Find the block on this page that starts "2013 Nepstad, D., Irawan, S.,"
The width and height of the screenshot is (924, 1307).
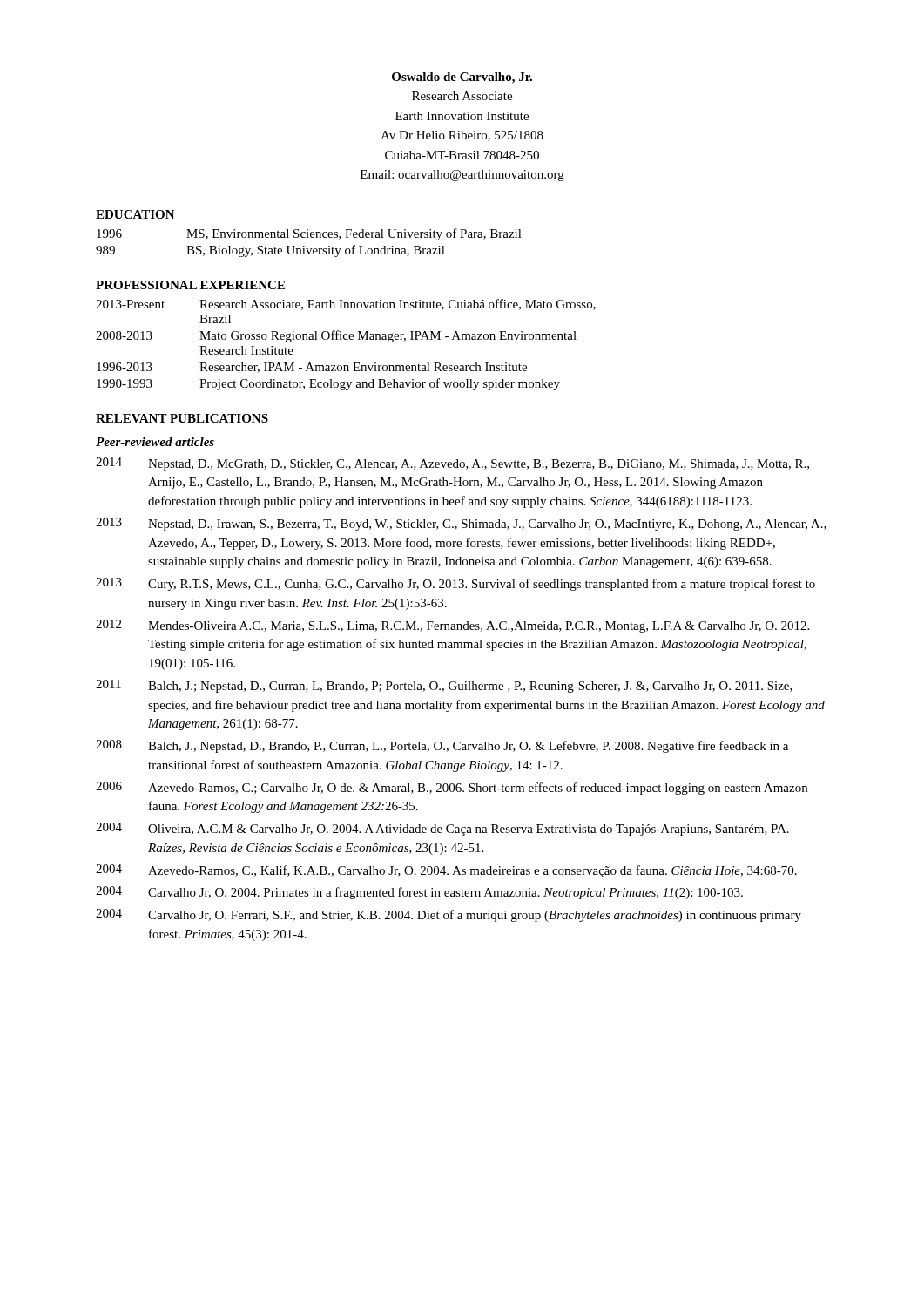point(462,543)
